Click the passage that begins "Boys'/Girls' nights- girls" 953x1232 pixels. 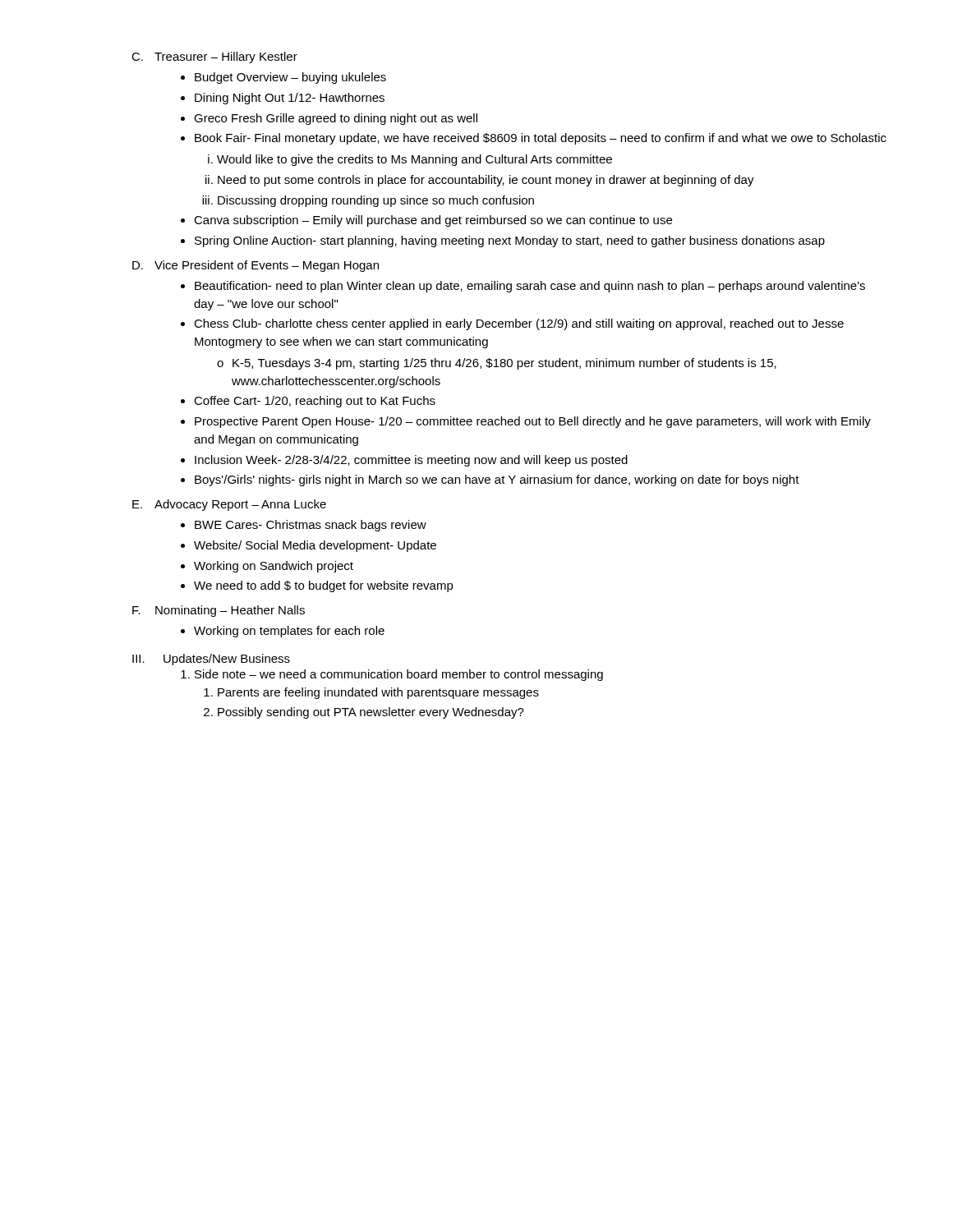[x=496, y=479]
